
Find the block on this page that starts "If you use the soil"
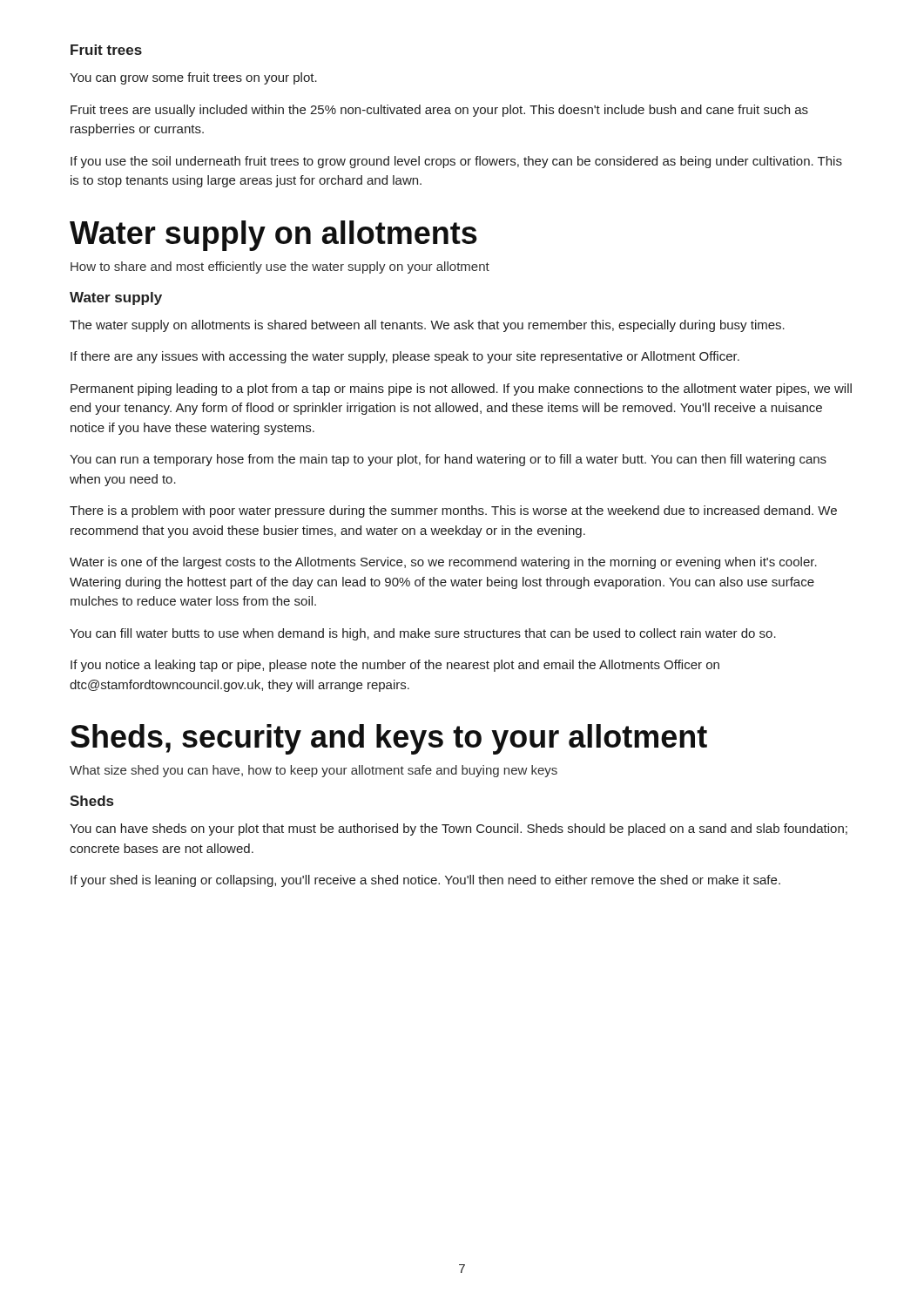(462, 171)
